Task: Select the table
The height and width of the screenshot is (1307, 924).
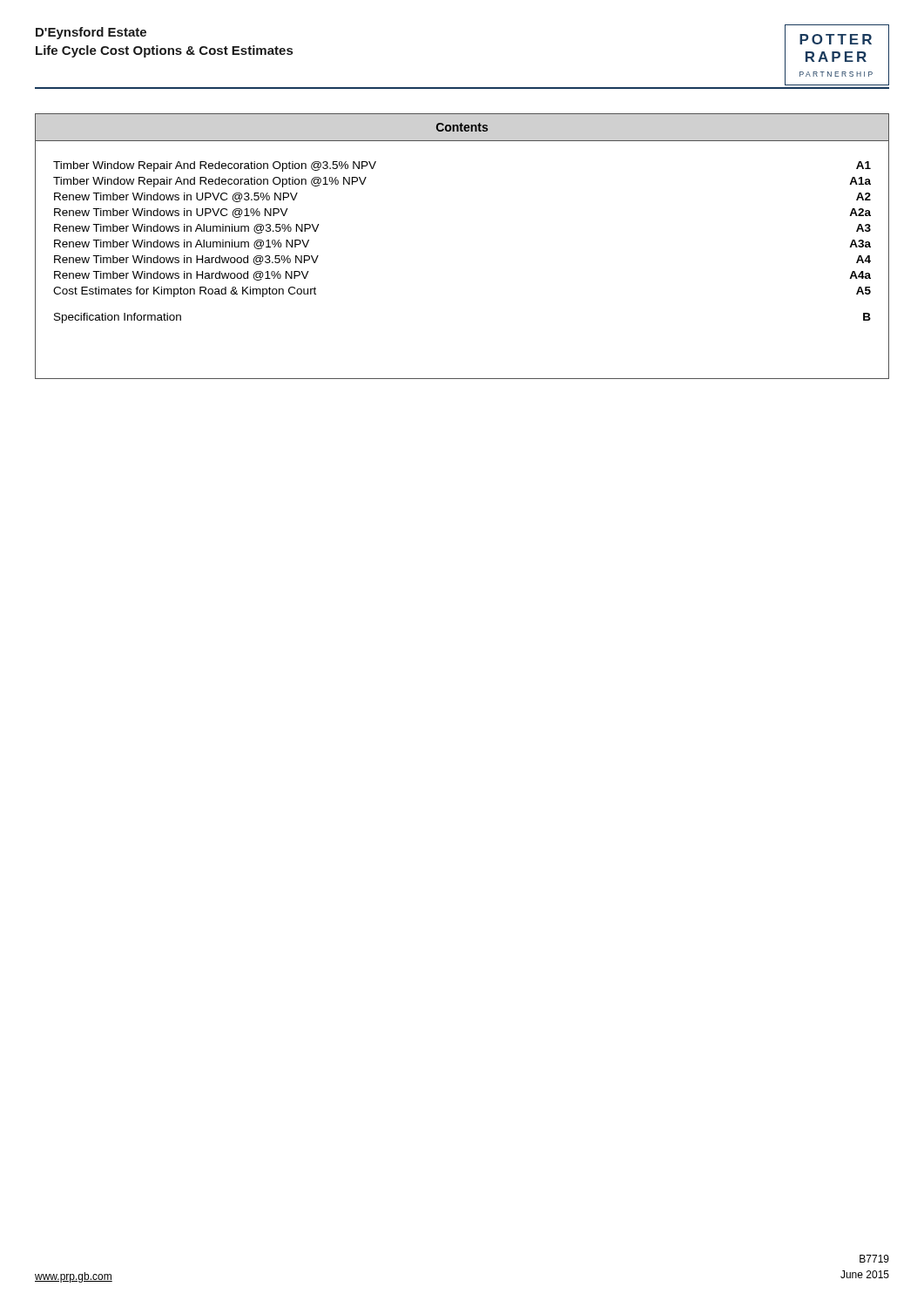Action: 462,246
